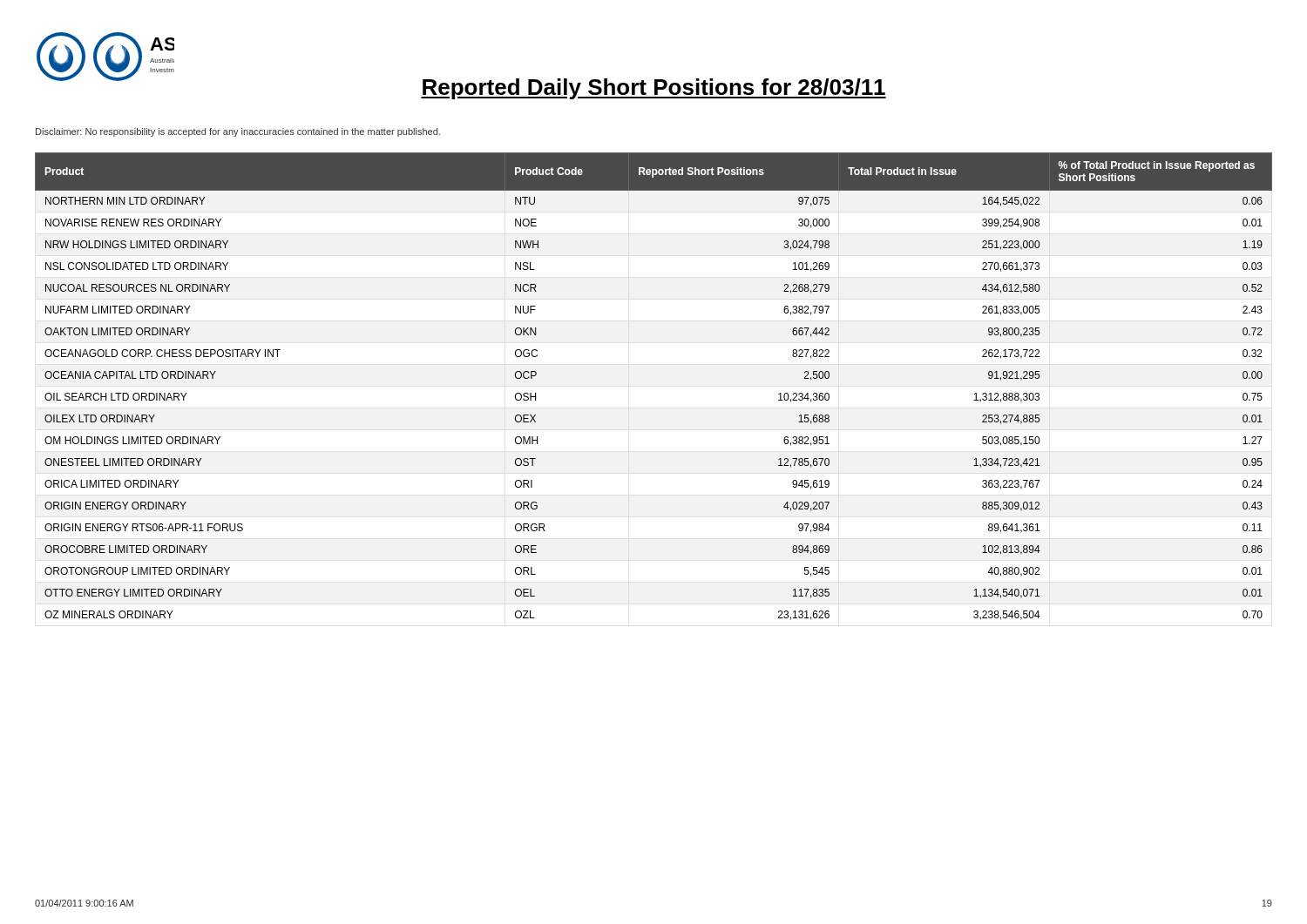The height and width of the screenshot is (924, 1307).
Task: Click the passage that begins "Disclaimer: No responsibility is accepted"
Action: point(238,132)
